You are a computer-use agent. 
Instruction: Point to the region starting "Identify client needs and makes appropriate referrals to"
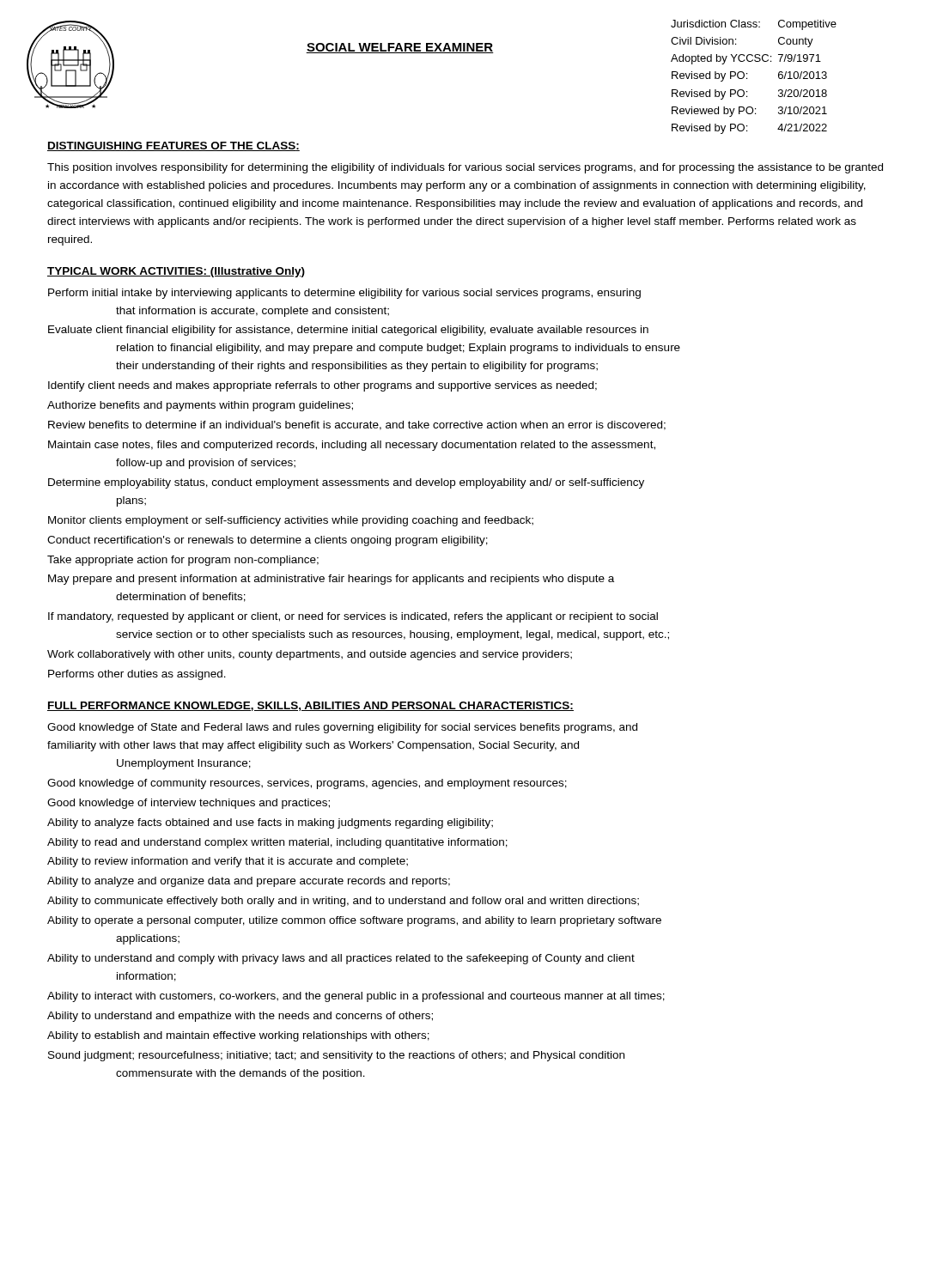click(322, 385)
